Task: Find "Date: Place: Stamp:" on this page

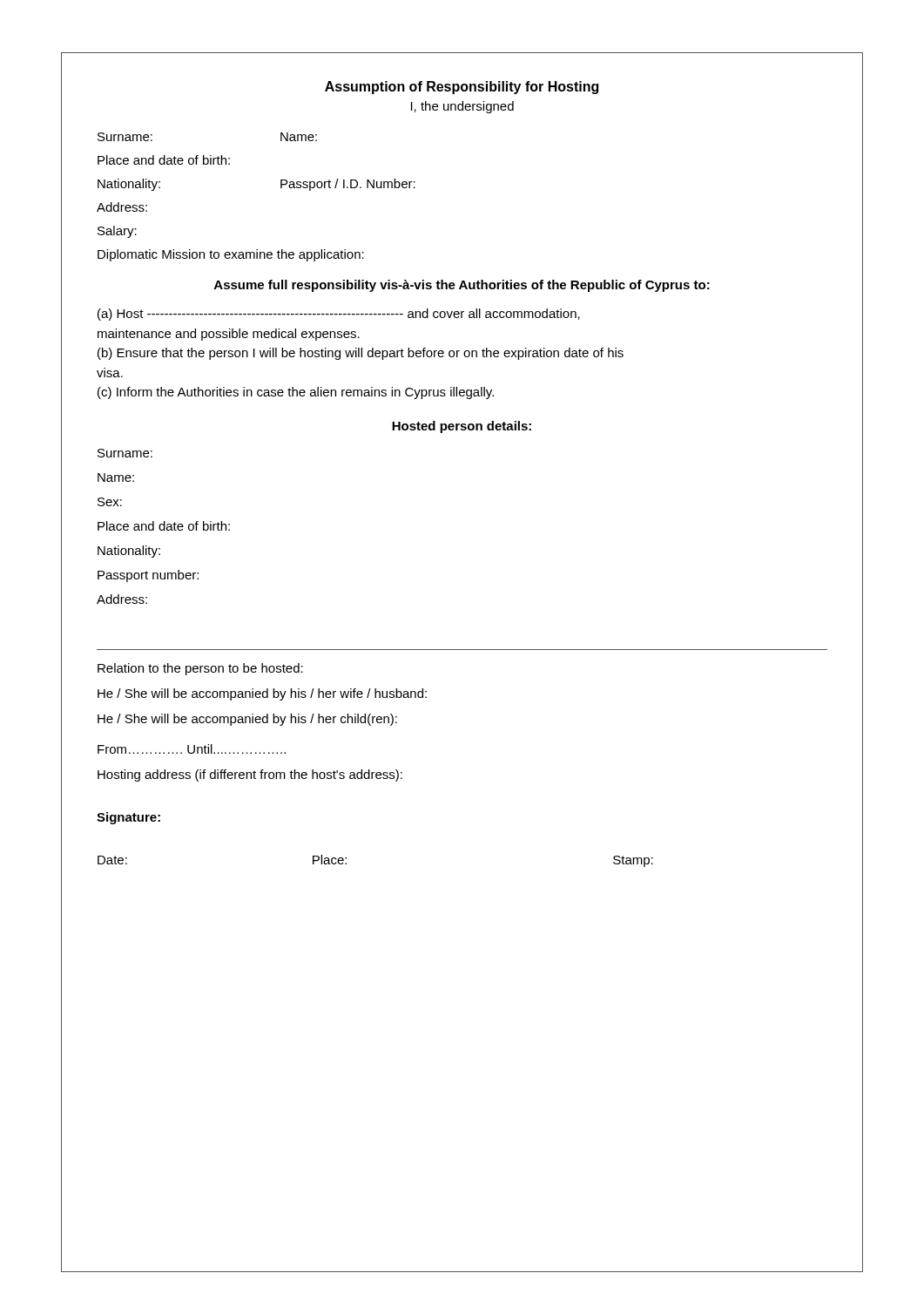Action: point(115,860)
